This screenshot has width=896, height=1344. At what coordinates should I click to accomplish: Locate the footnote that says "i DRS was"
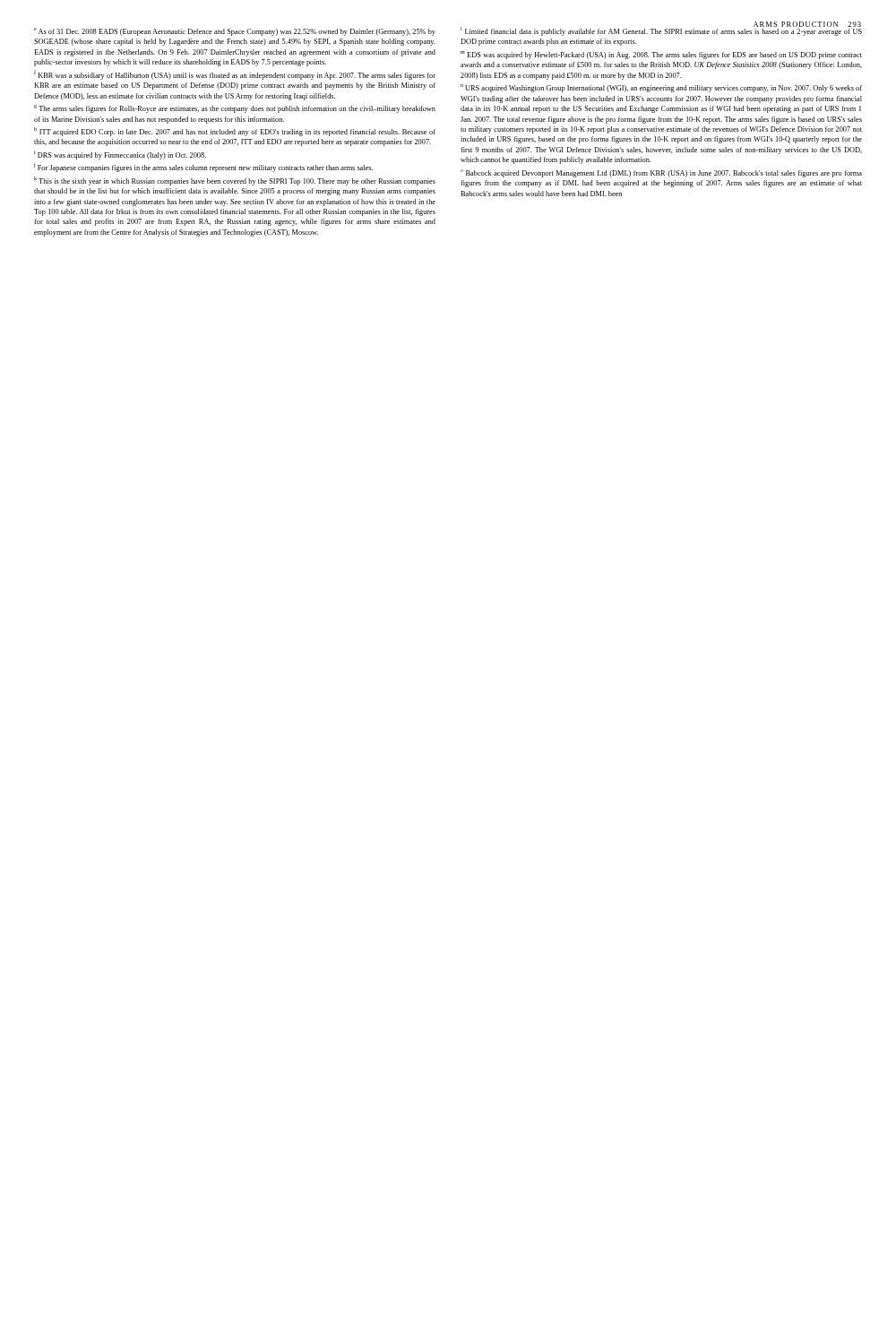[120, 155]
